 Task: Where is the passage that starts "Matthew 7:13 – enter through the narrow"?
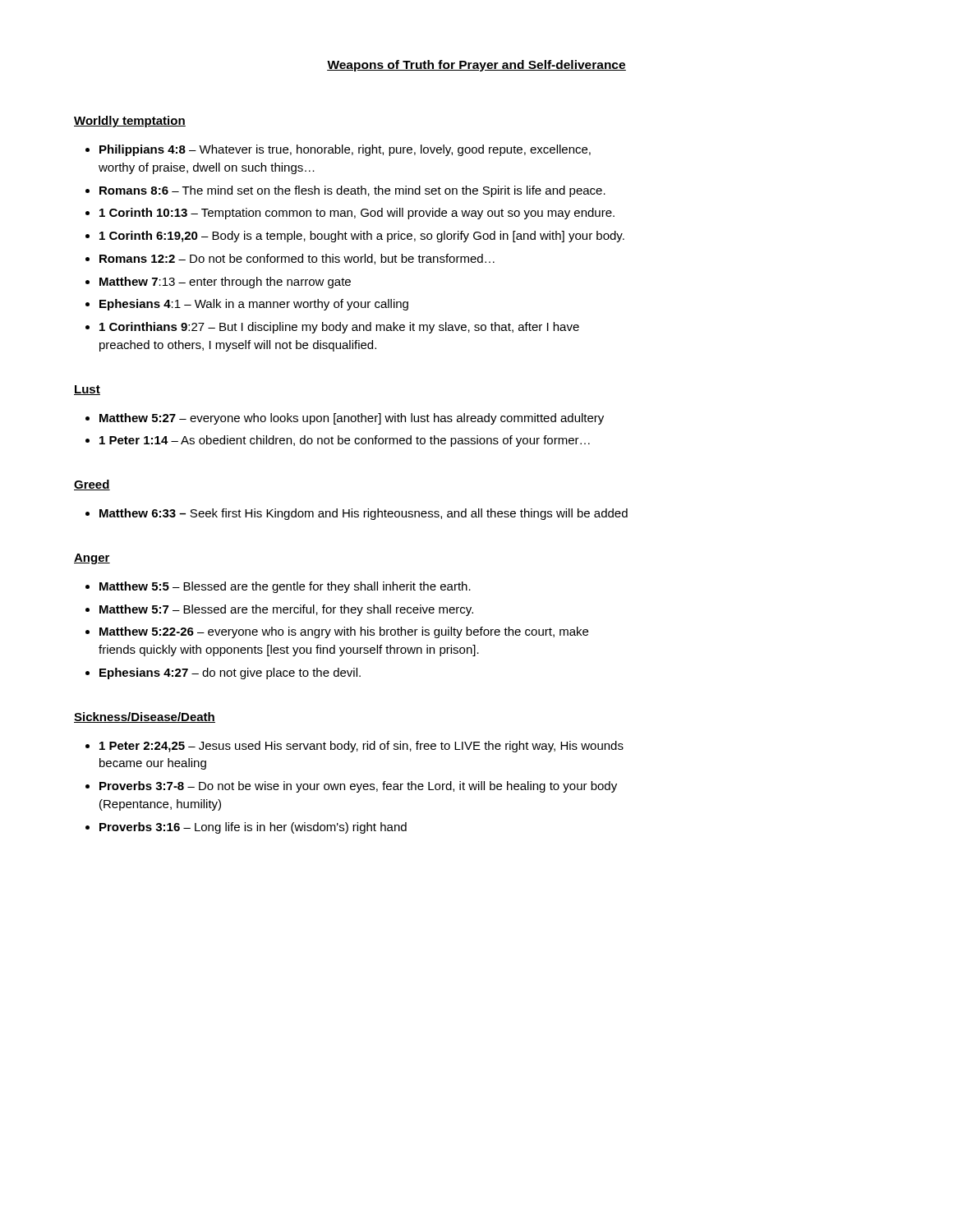225,281
